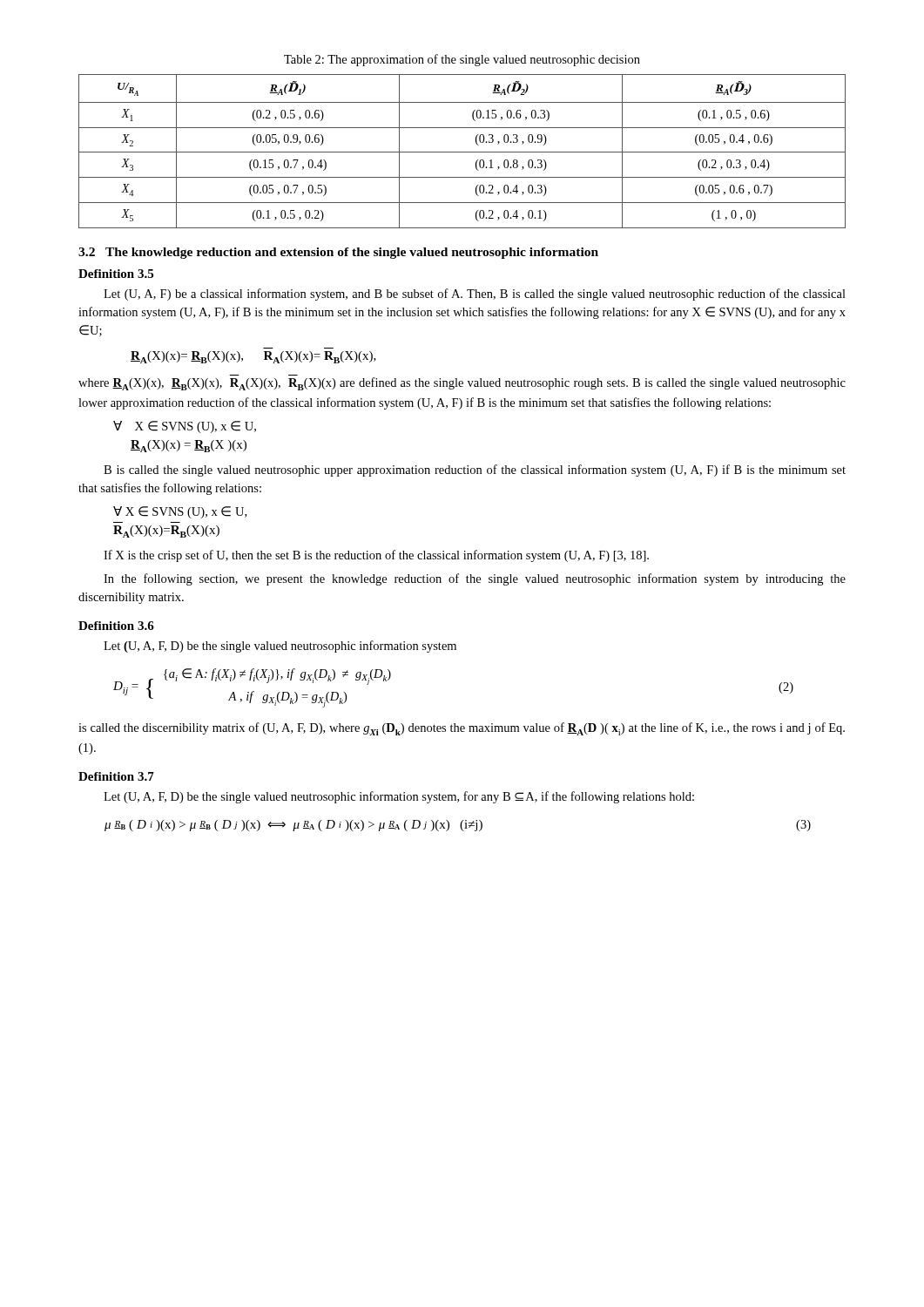This screenshot has width=924, height=1307.
Task: Point to the block beginning "Let (U, A, F) be a classical"
Action: click(x=462, y=312)
